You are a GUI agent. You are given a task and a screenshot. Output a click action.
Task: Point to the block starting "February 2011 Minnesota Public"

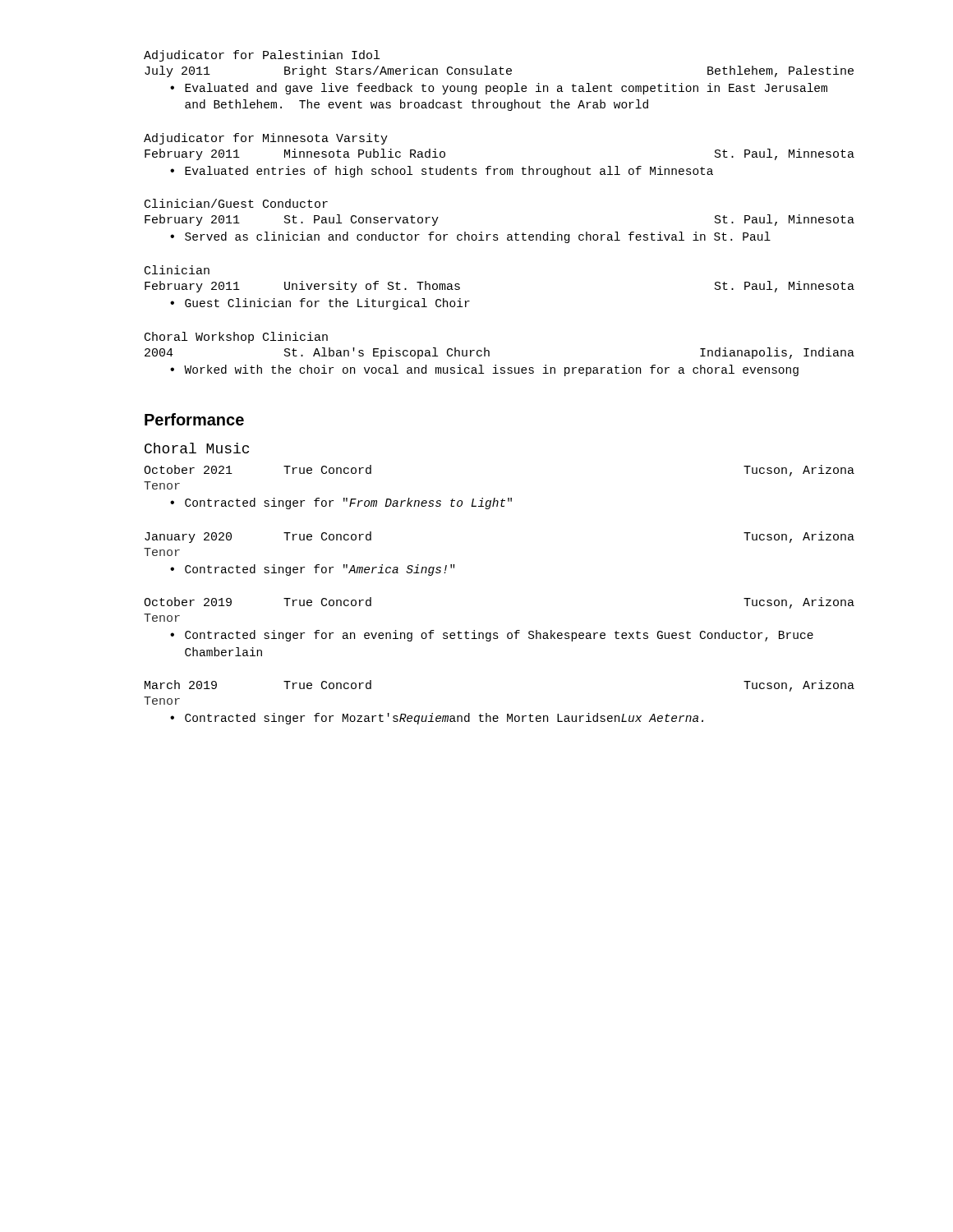[191, 154]
